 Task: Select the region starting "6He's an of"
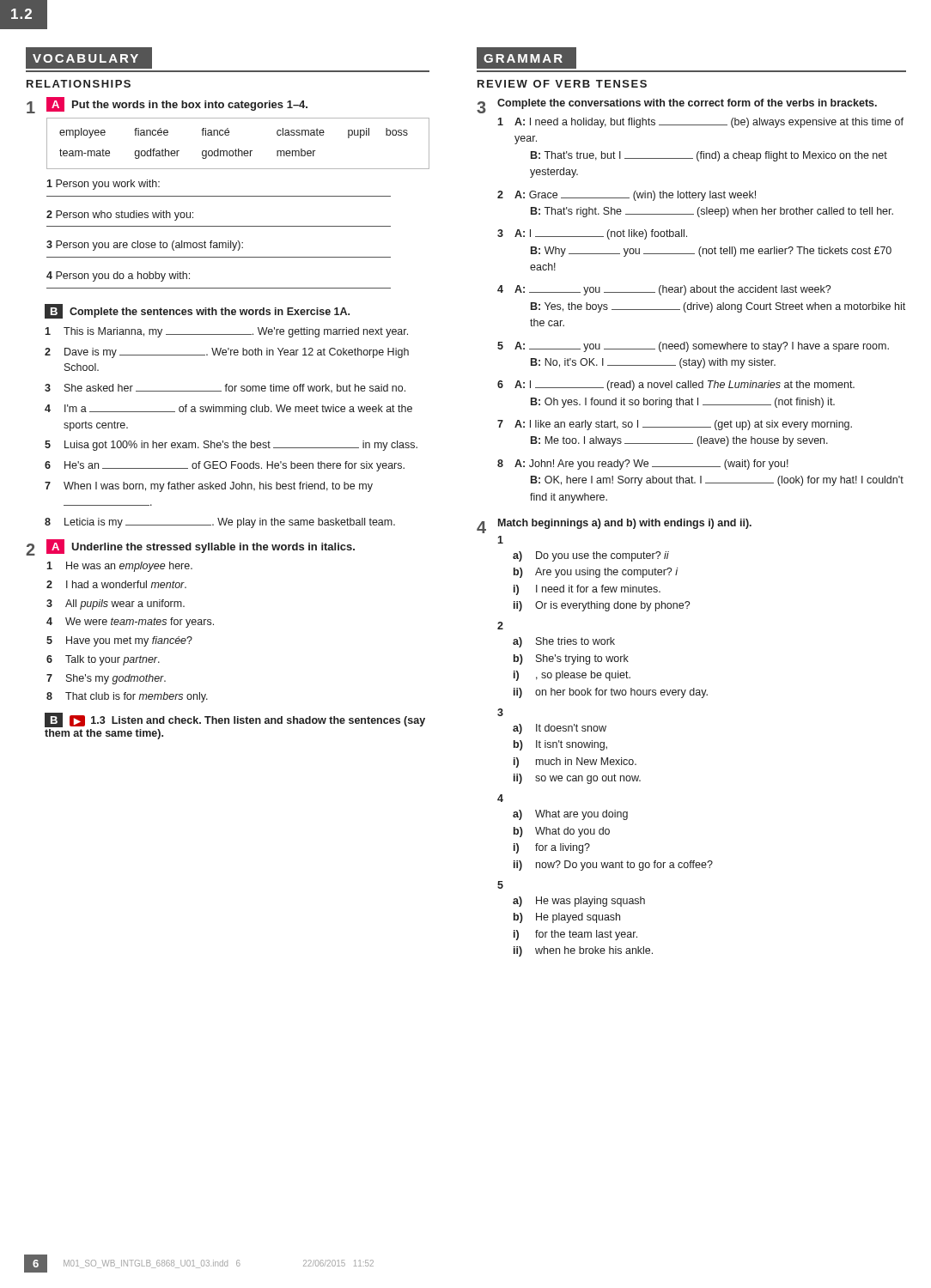[x=225, y=466]
